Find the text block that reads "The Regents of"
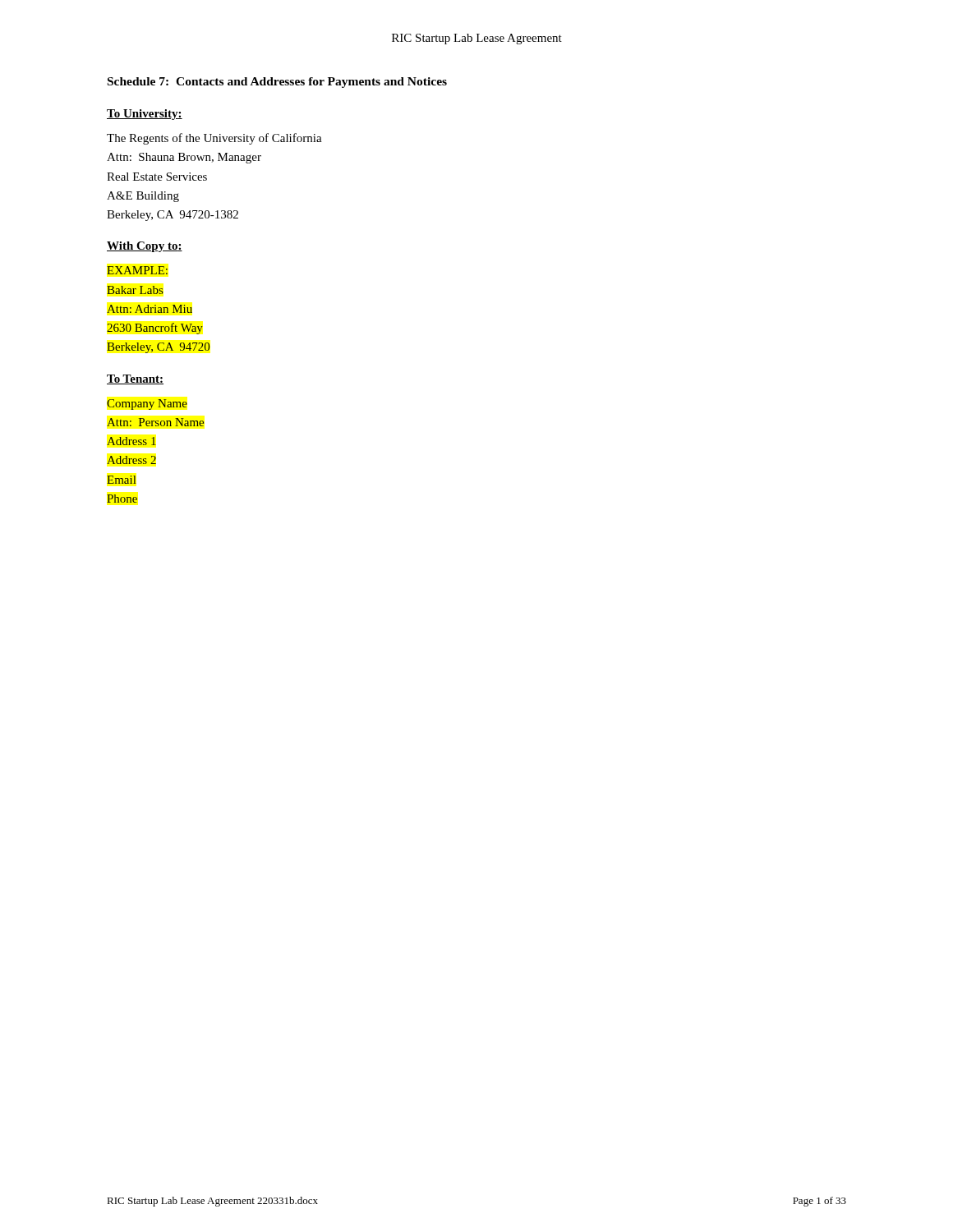This screenshot has width=953, height=1232. pos(214,176)
